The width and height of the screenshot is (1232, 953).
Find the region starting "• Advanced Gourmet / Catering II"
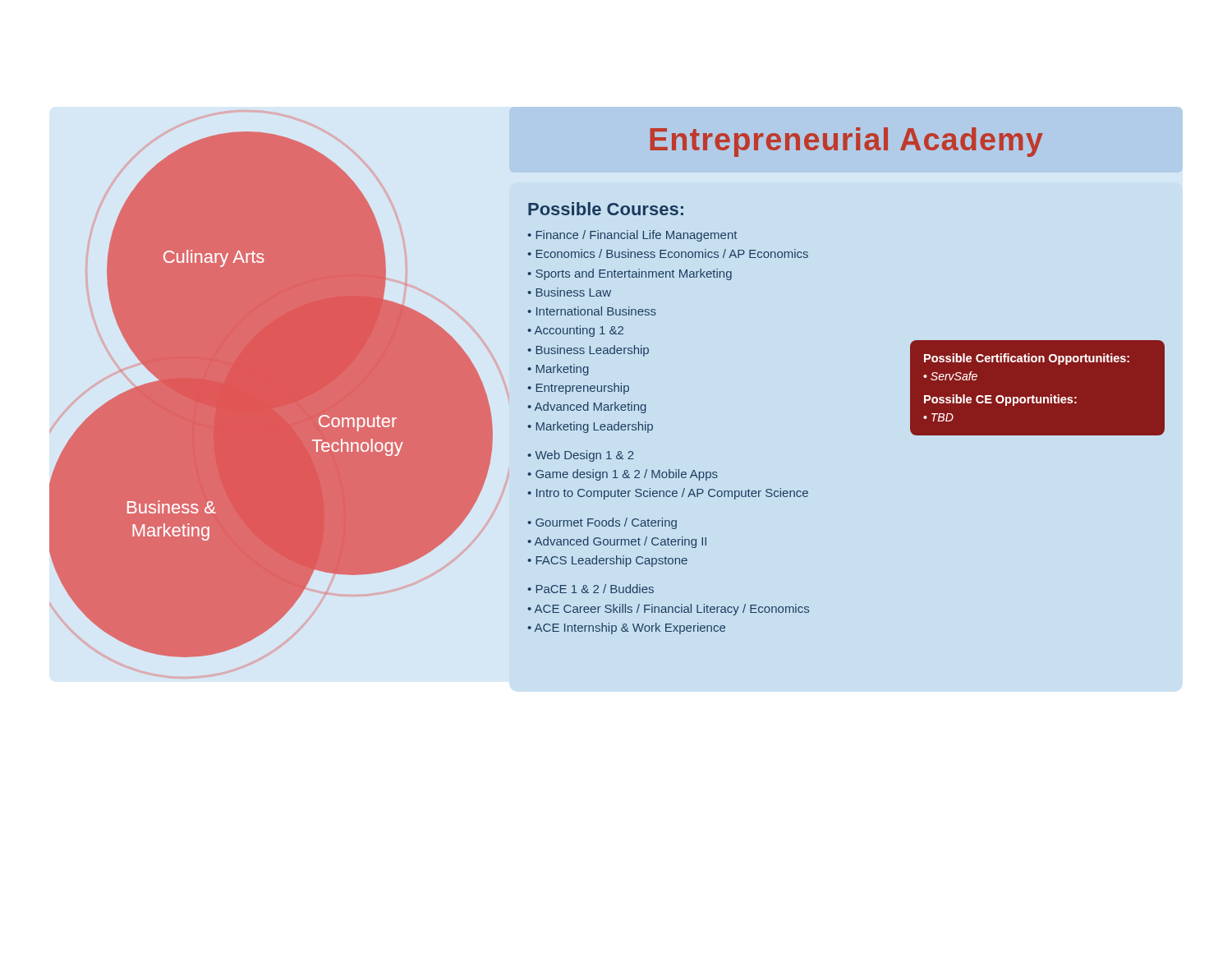pos(617,541)
